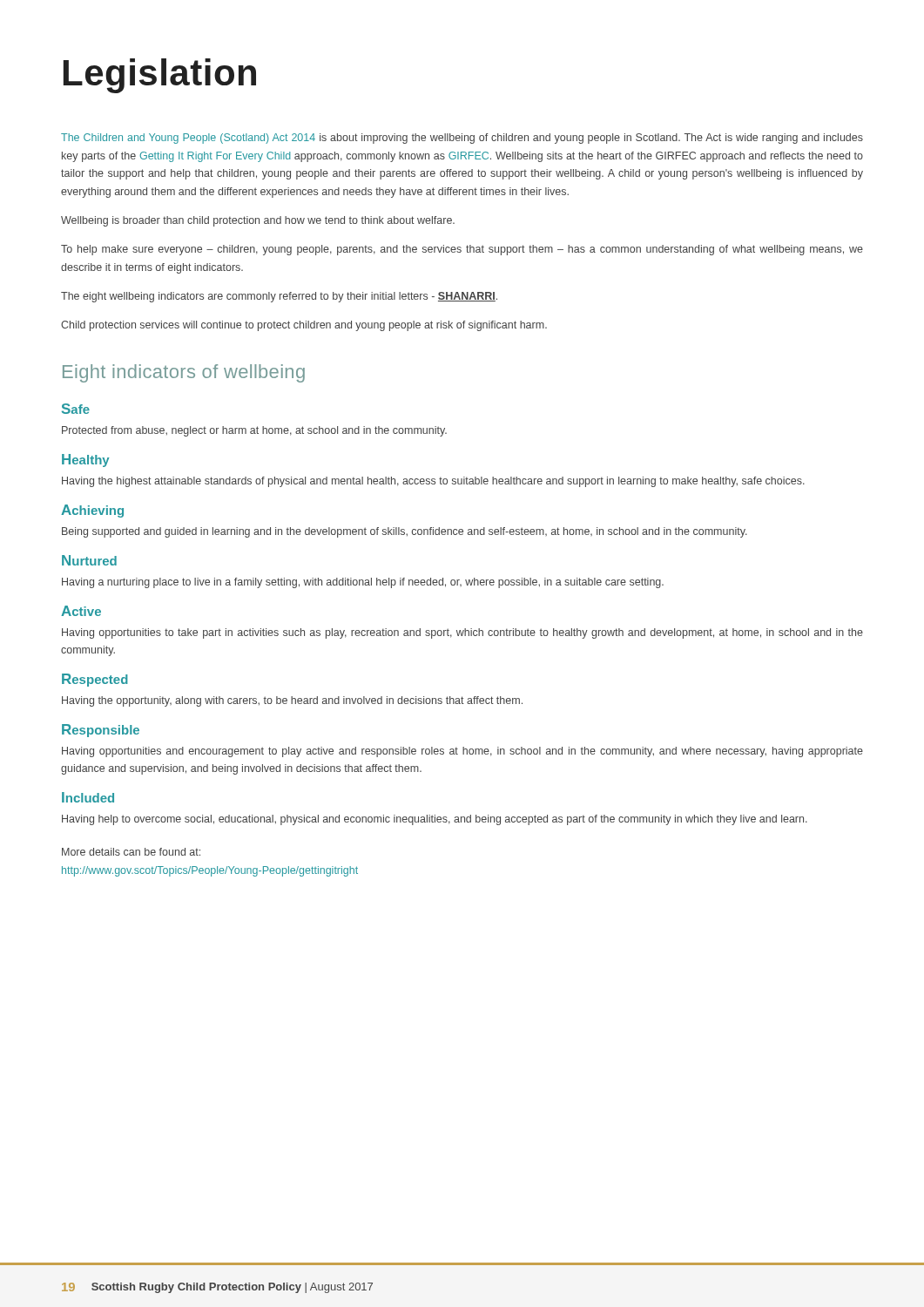924x1307 pixels.
Task: Select the passage starting "Protected from abuse, neglect or harm at home,"
Action: (254, 431)
